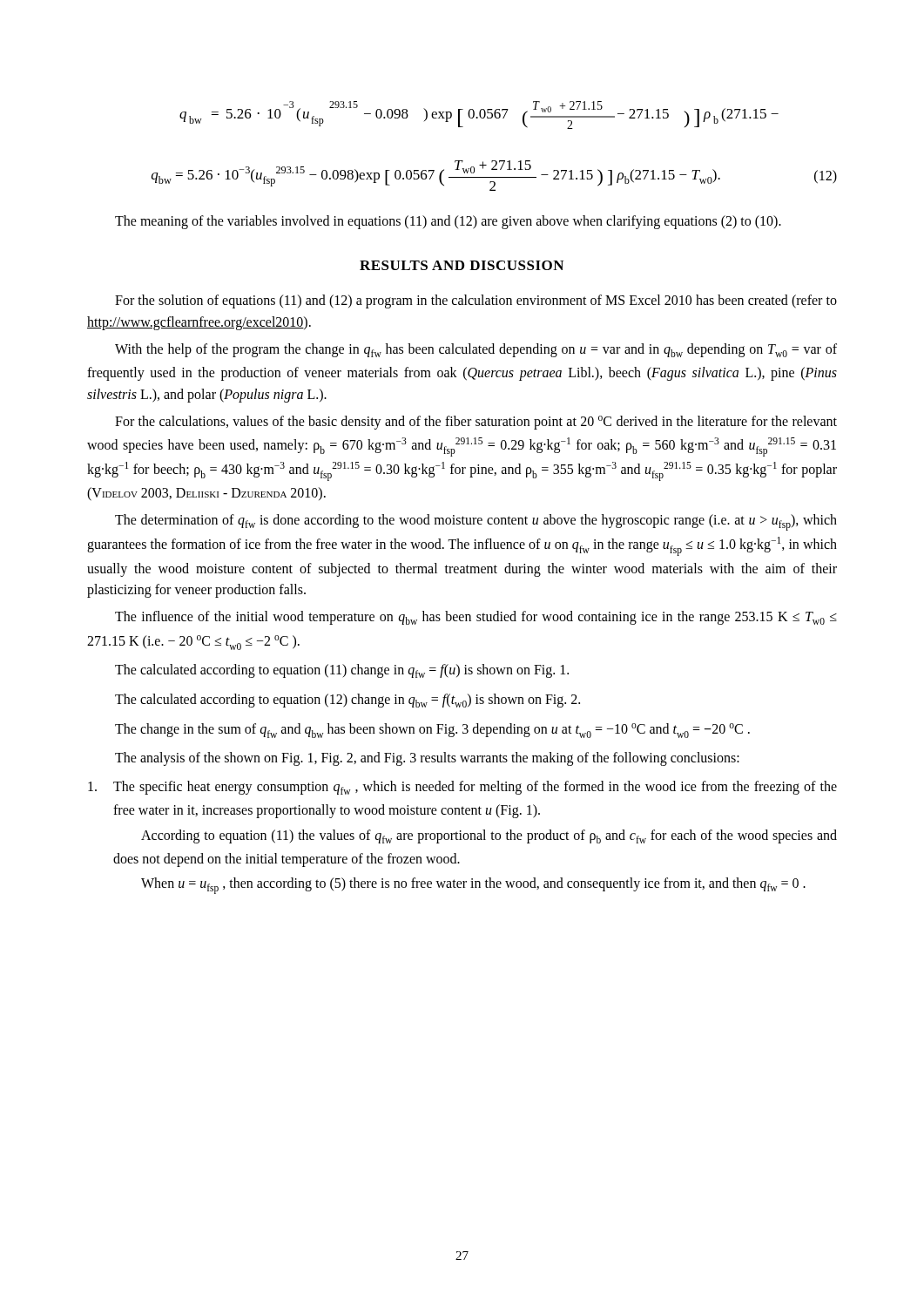Find the formula on this page that starts "qbw = 5.26 · 10−3(ufsp293.15"
Image resolution: width=924 pixels, height=1307 pixels.
(x=462, y=176)
